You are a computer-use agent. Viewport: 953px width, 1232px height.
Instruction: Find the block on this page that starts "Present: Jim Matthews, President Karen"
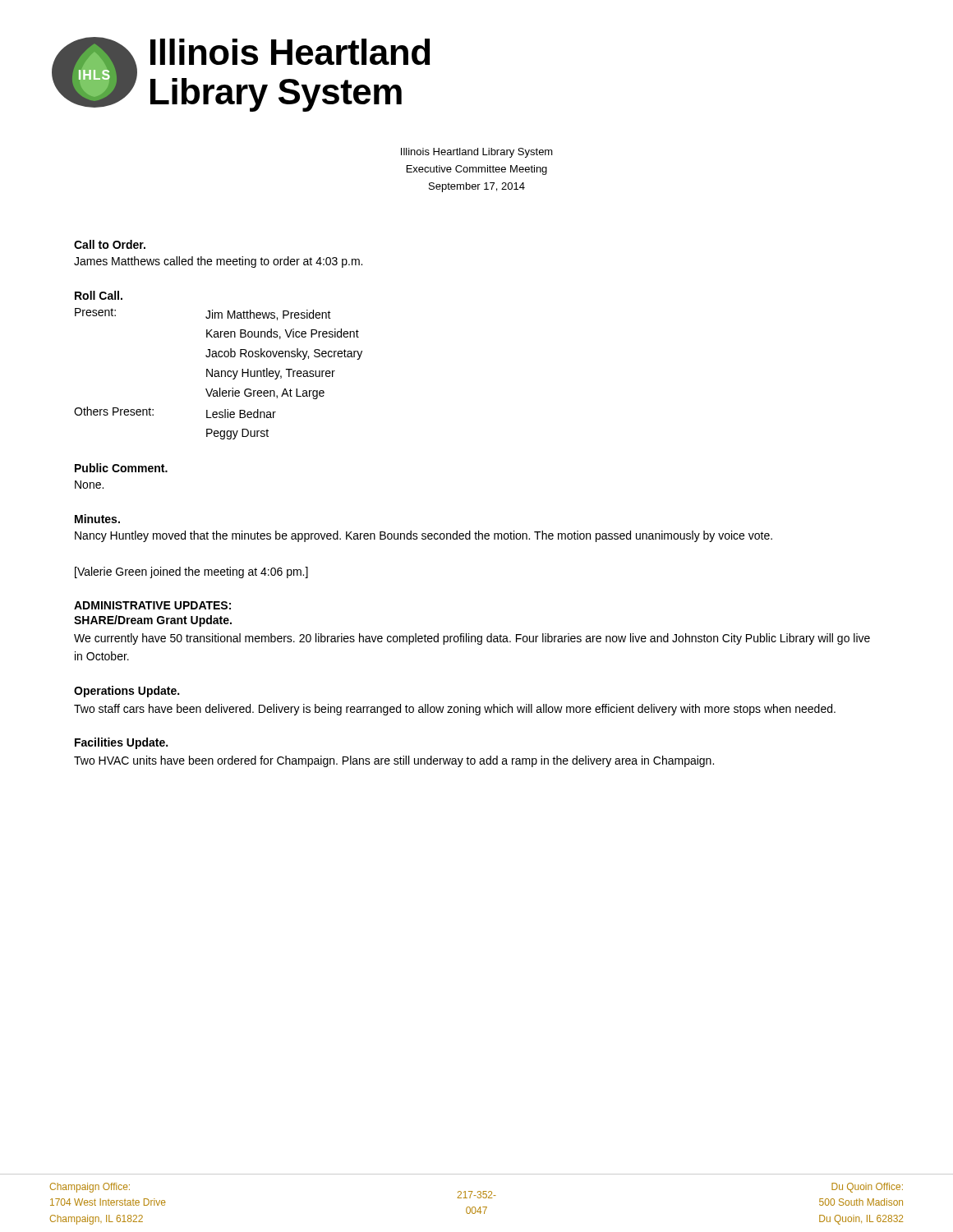coord(203,314)
